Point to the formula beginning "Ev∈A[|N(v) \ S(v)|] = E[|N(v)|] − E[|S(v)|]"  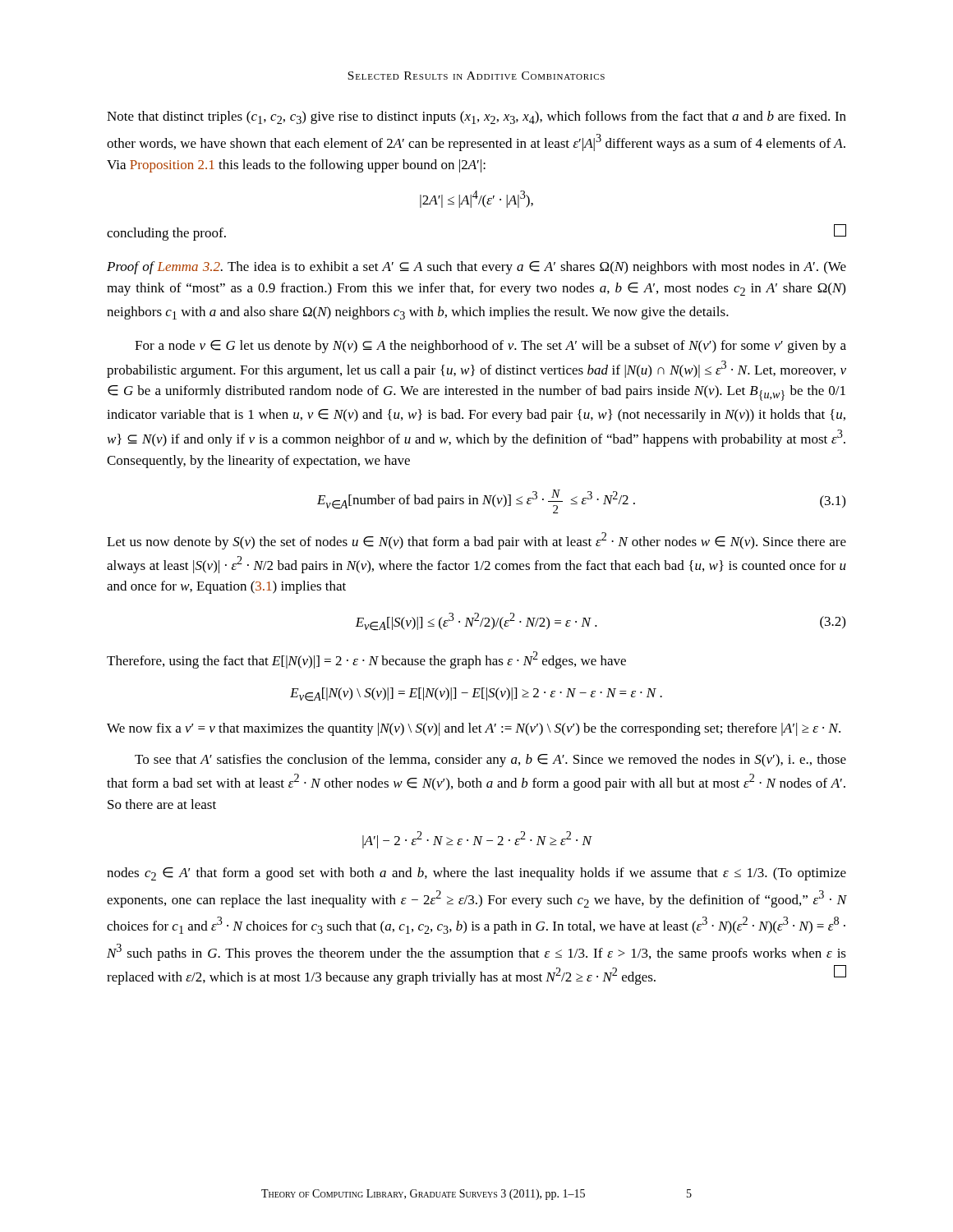click(476, 694)
